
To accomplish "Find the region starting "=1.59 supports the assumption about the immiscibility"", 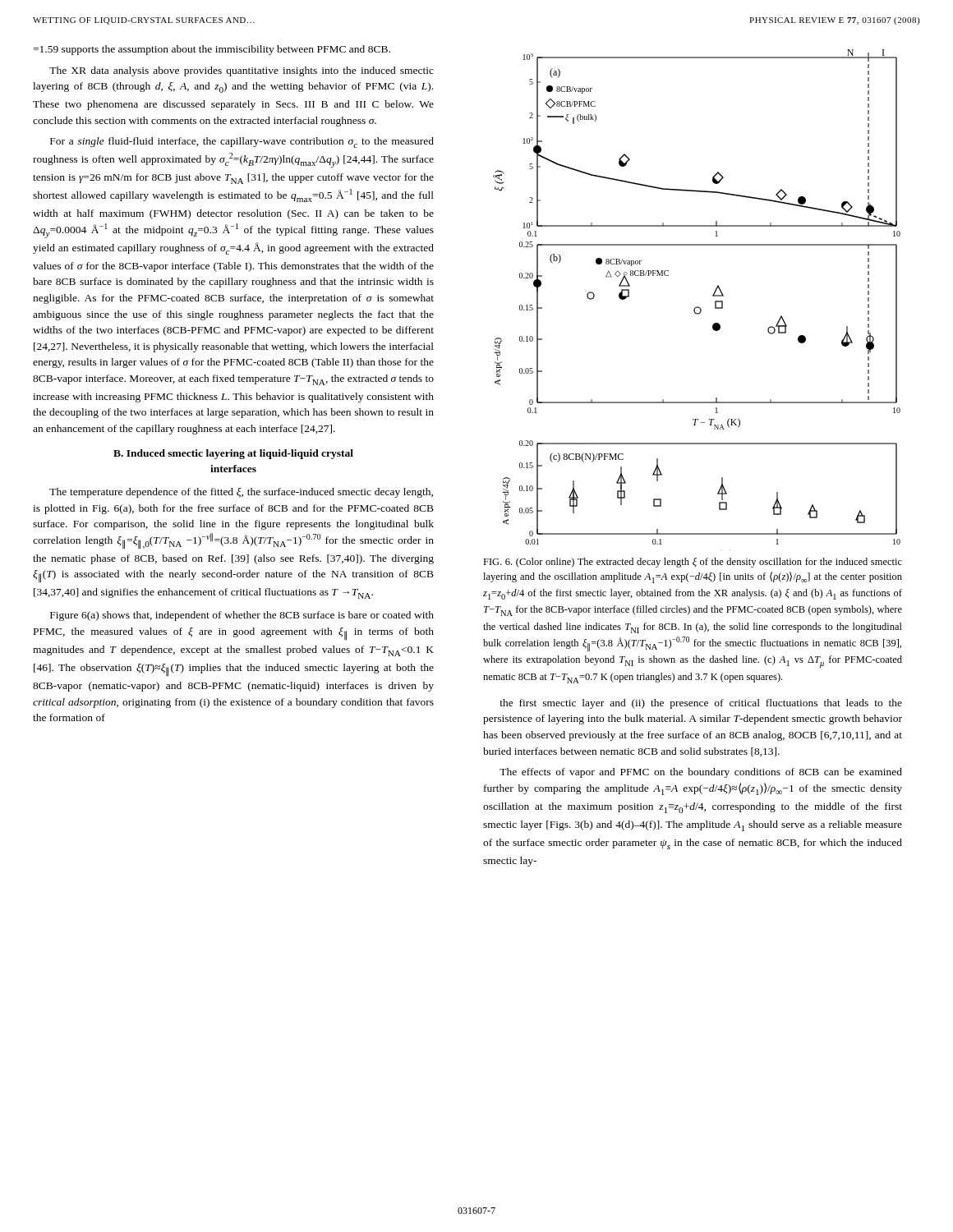I will 212,49.
